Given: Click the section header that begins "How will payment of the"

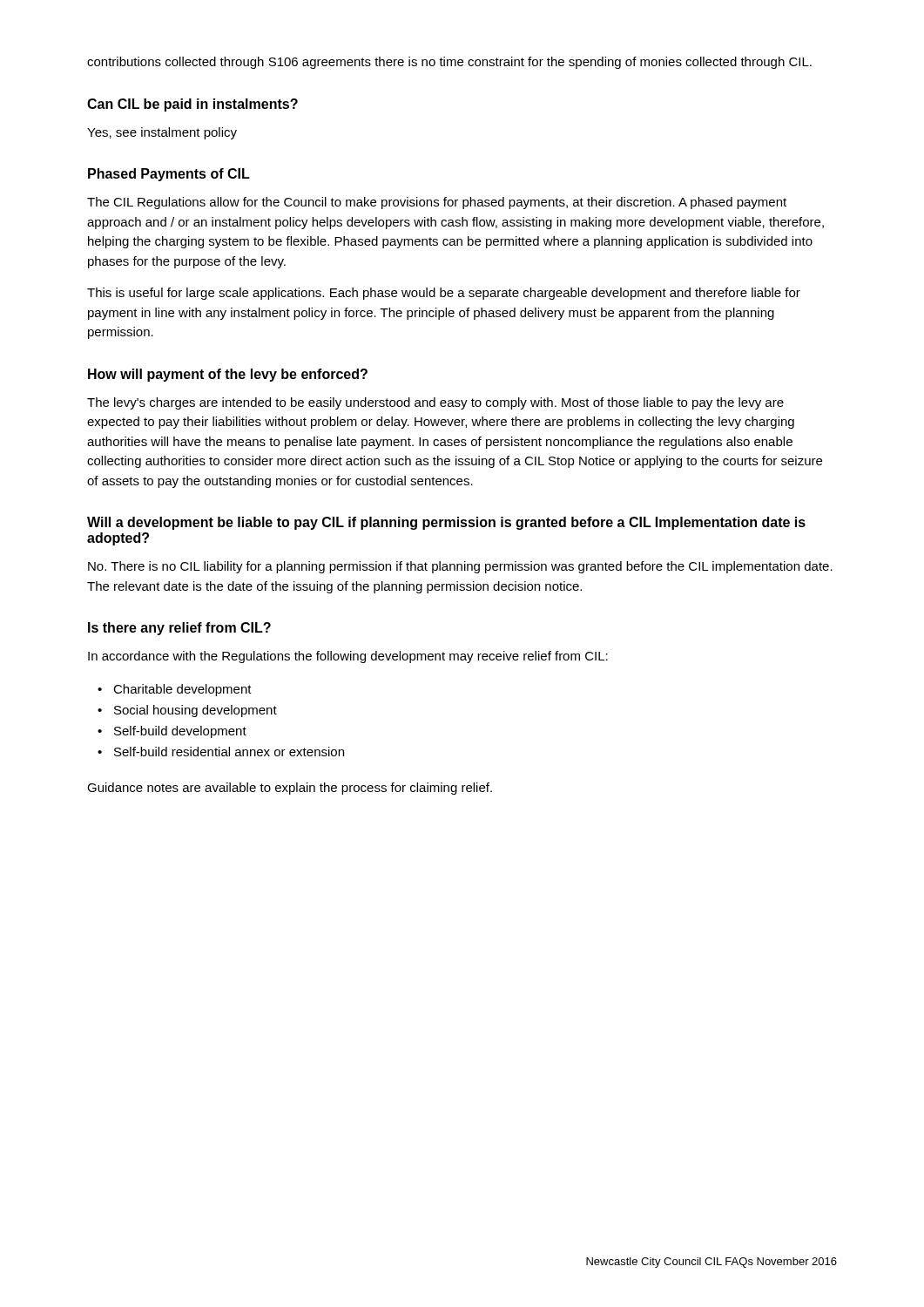Looking at the screenshot, I should (x=228, y=374).
